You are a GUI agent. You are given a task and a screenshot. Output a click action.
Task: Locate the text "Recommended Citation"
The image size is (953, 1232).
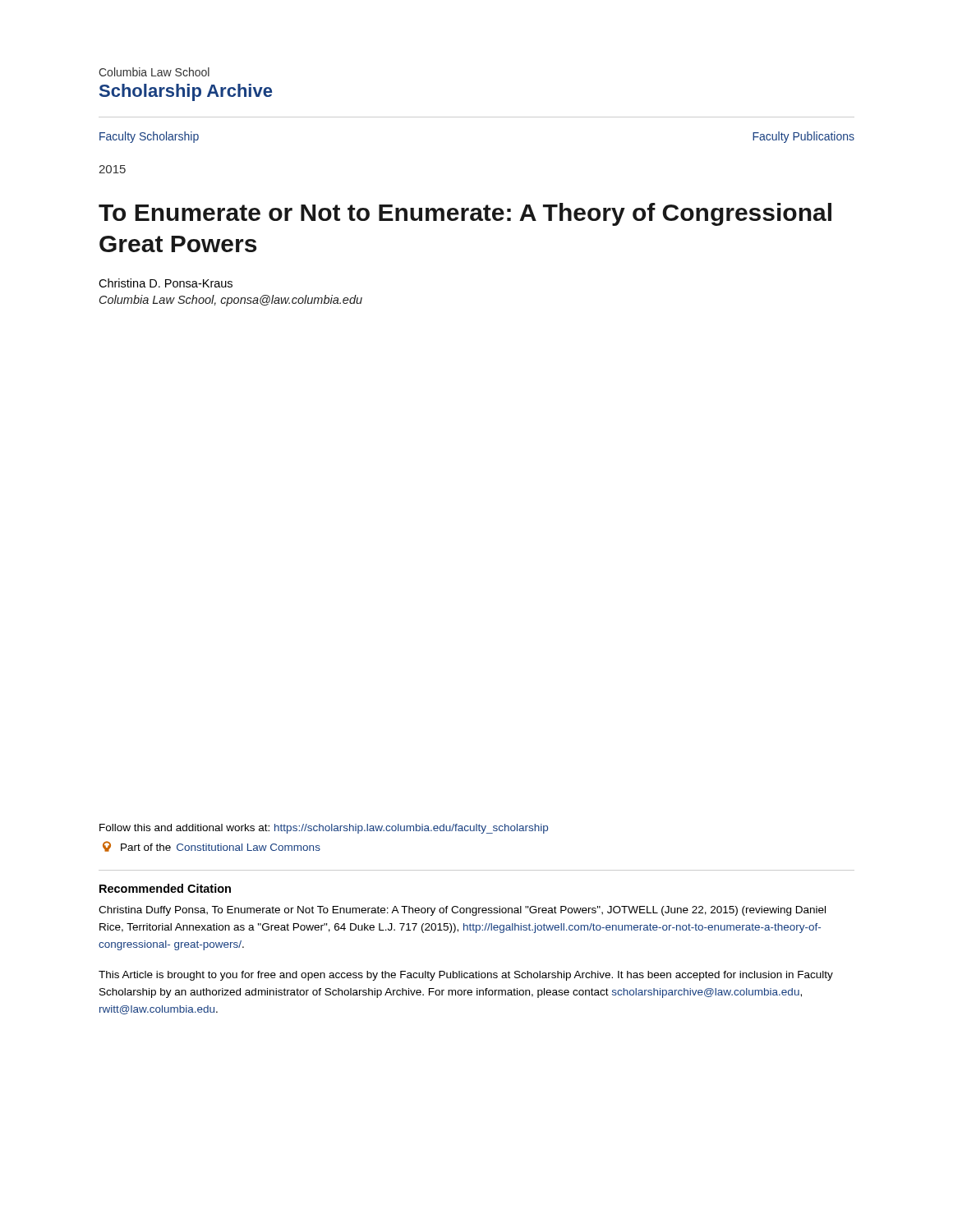165,889
